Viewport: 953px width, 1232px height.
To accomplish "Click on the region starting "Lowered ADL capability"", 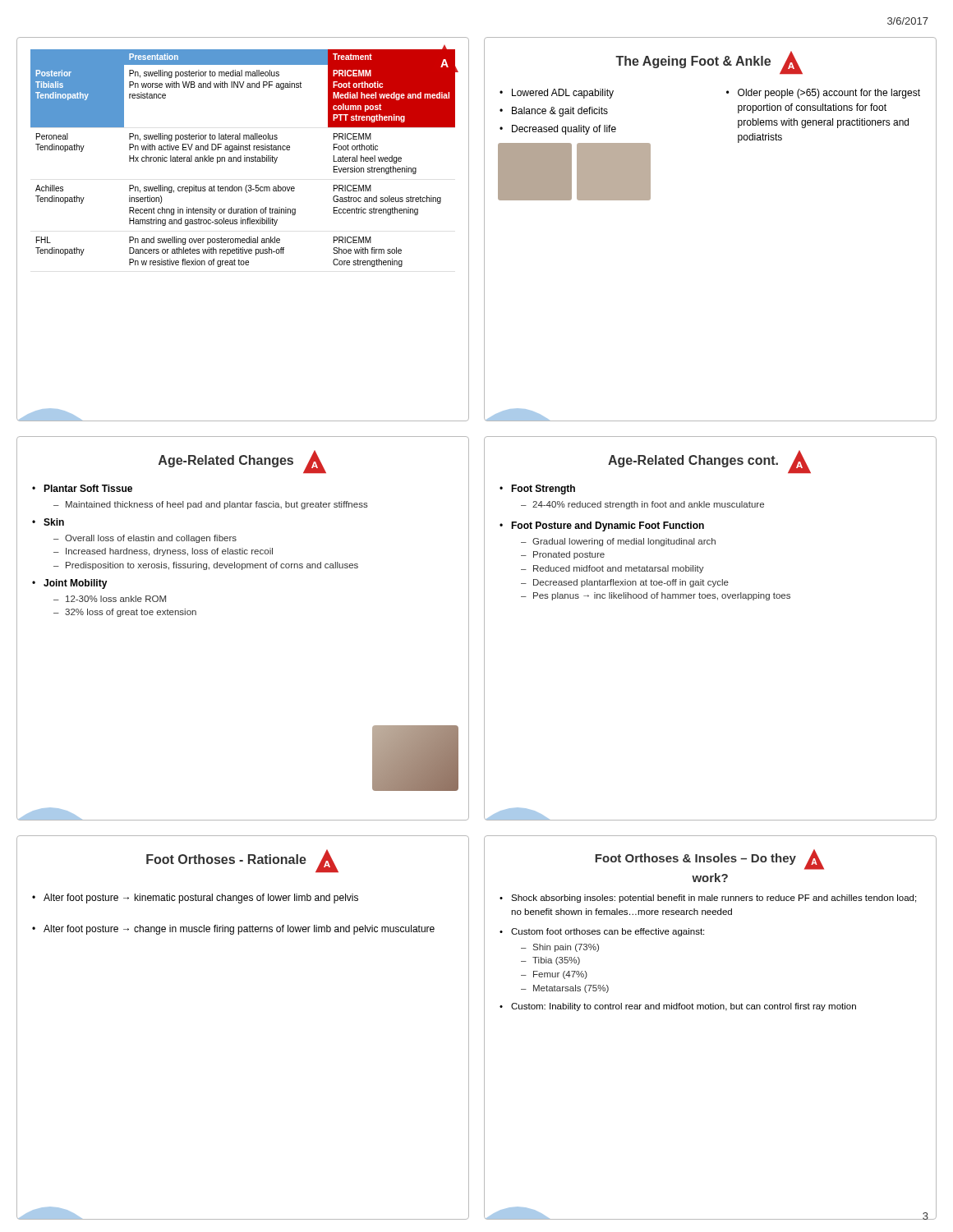I will (607, 143).
